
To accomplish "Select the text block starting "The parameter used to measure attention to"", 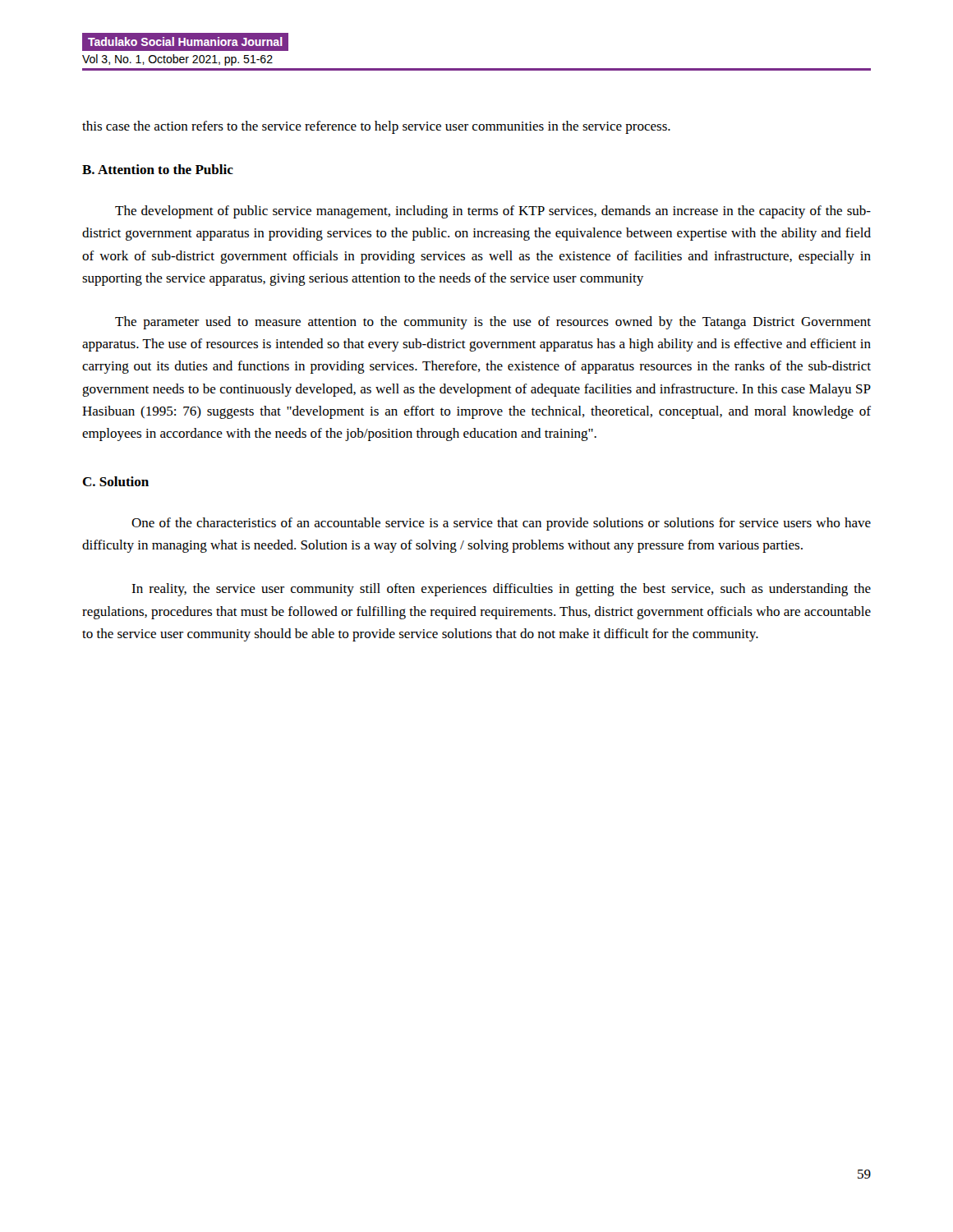I will pos(476,377).
